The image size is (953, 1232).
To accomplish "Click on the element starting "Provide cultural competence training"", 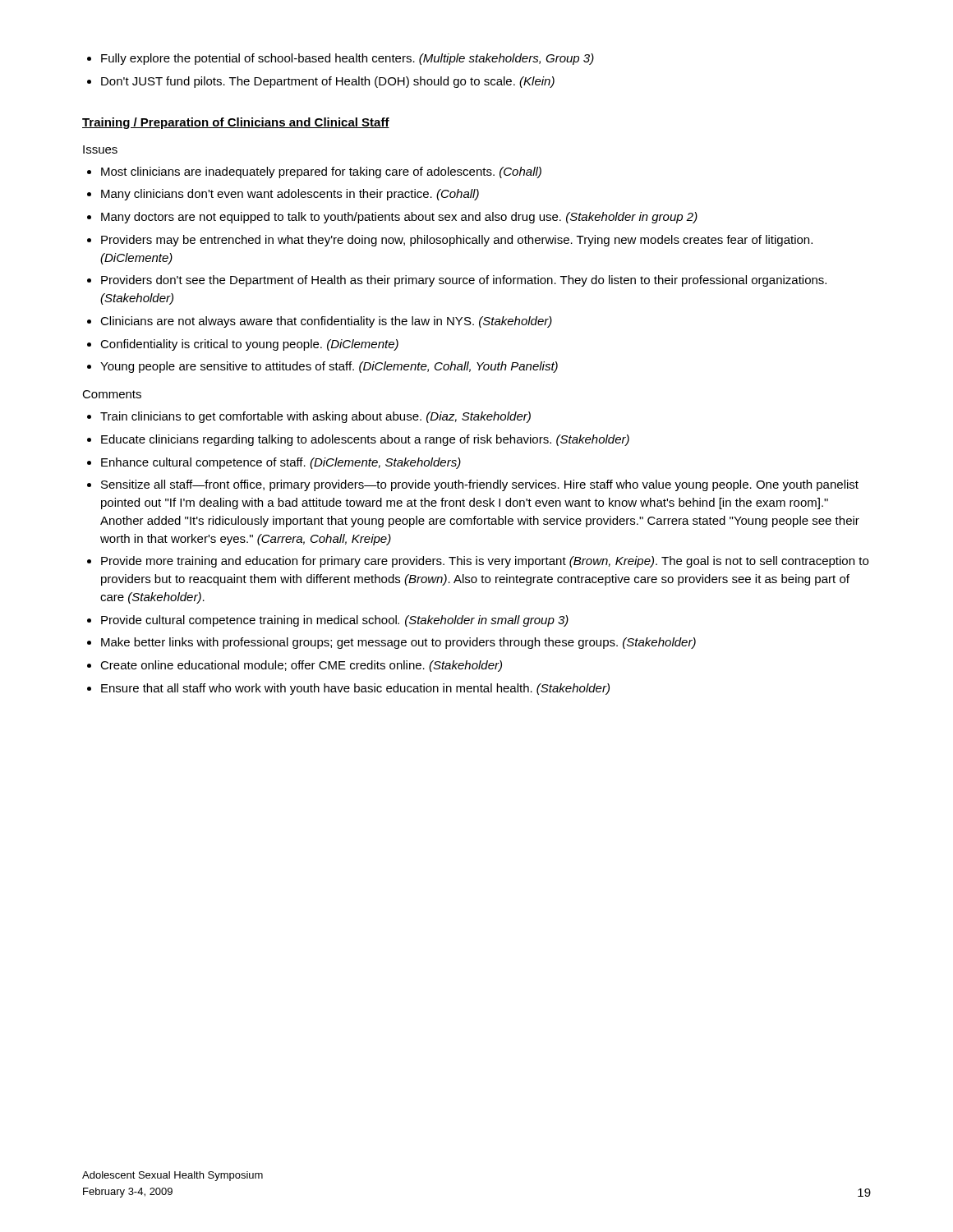I will (335, 619).
